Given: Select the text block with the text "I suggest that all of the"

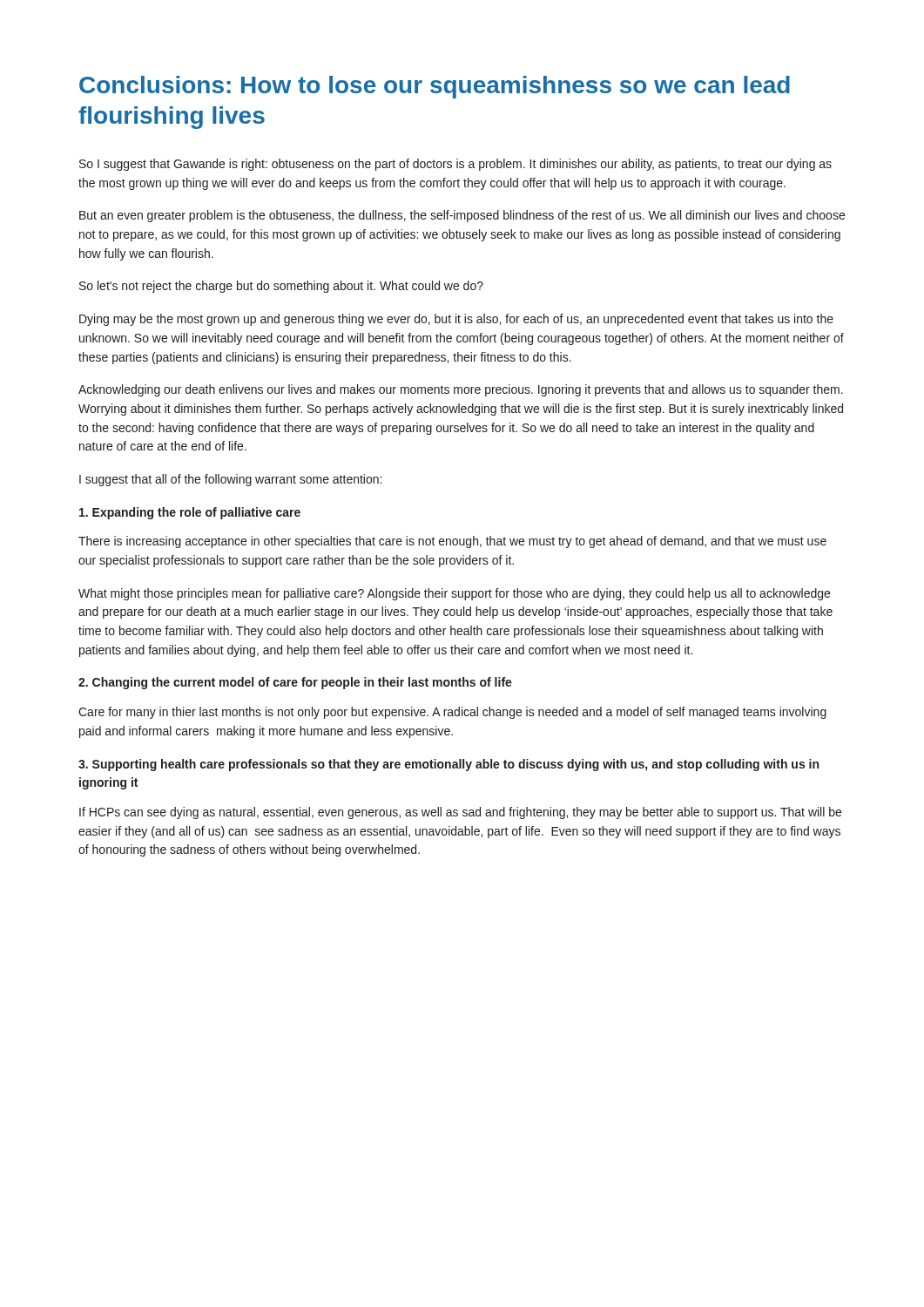Looking at the screenshot, I should (x=231, y=479).
